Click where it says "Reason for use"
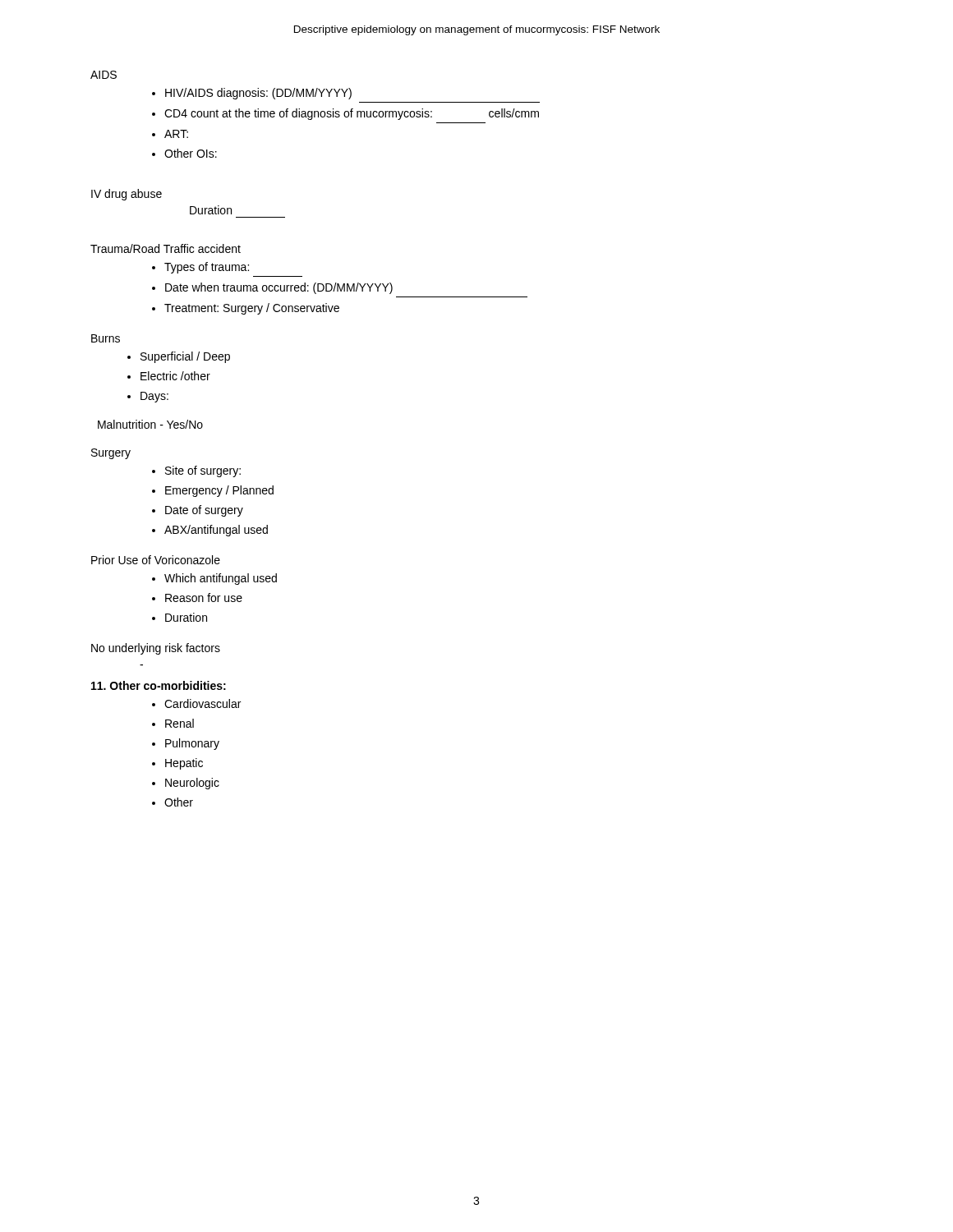953x1232 pixels. [204, 598]
